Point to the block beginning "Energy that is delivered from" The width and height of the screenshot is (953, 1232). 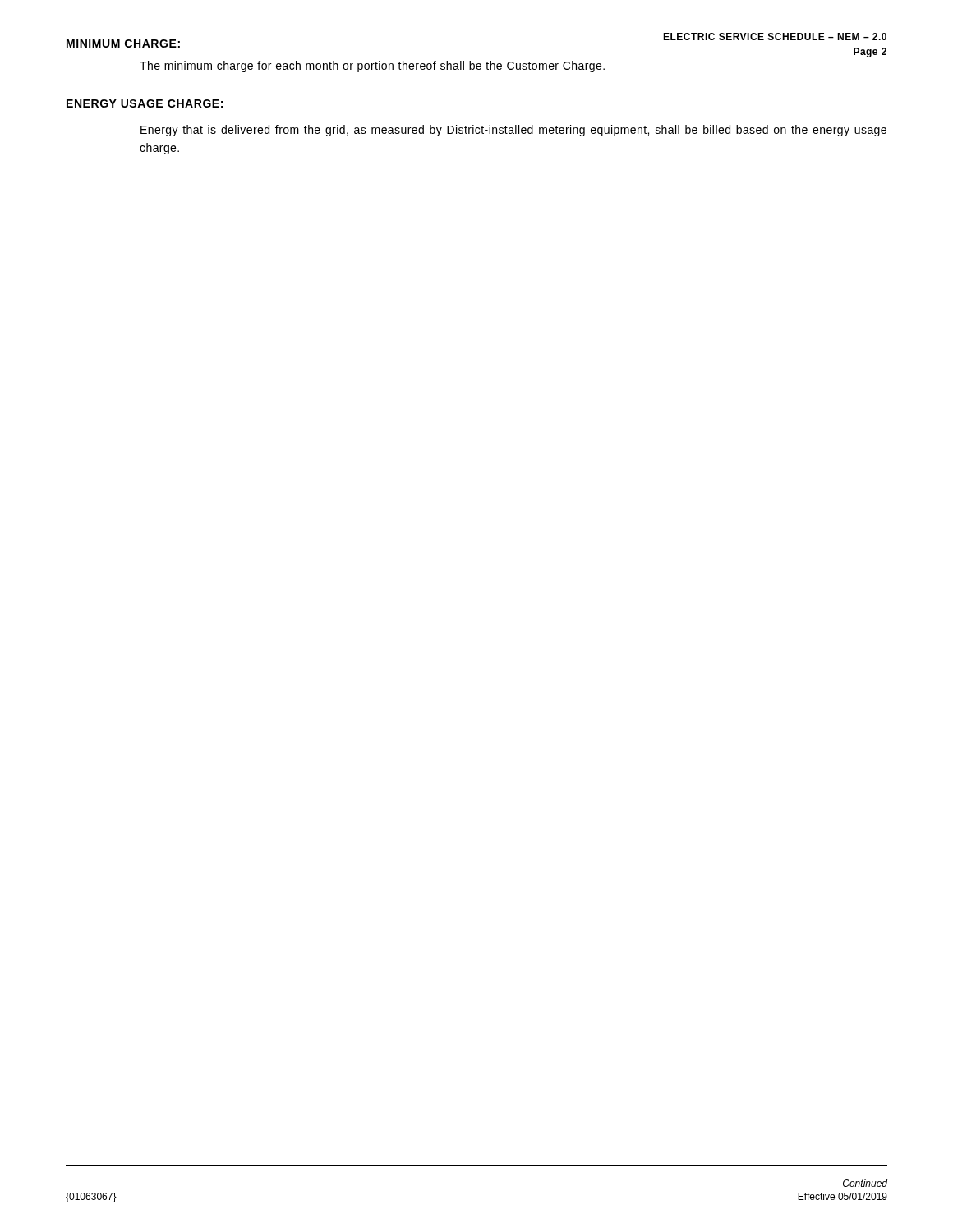point(513,139)
